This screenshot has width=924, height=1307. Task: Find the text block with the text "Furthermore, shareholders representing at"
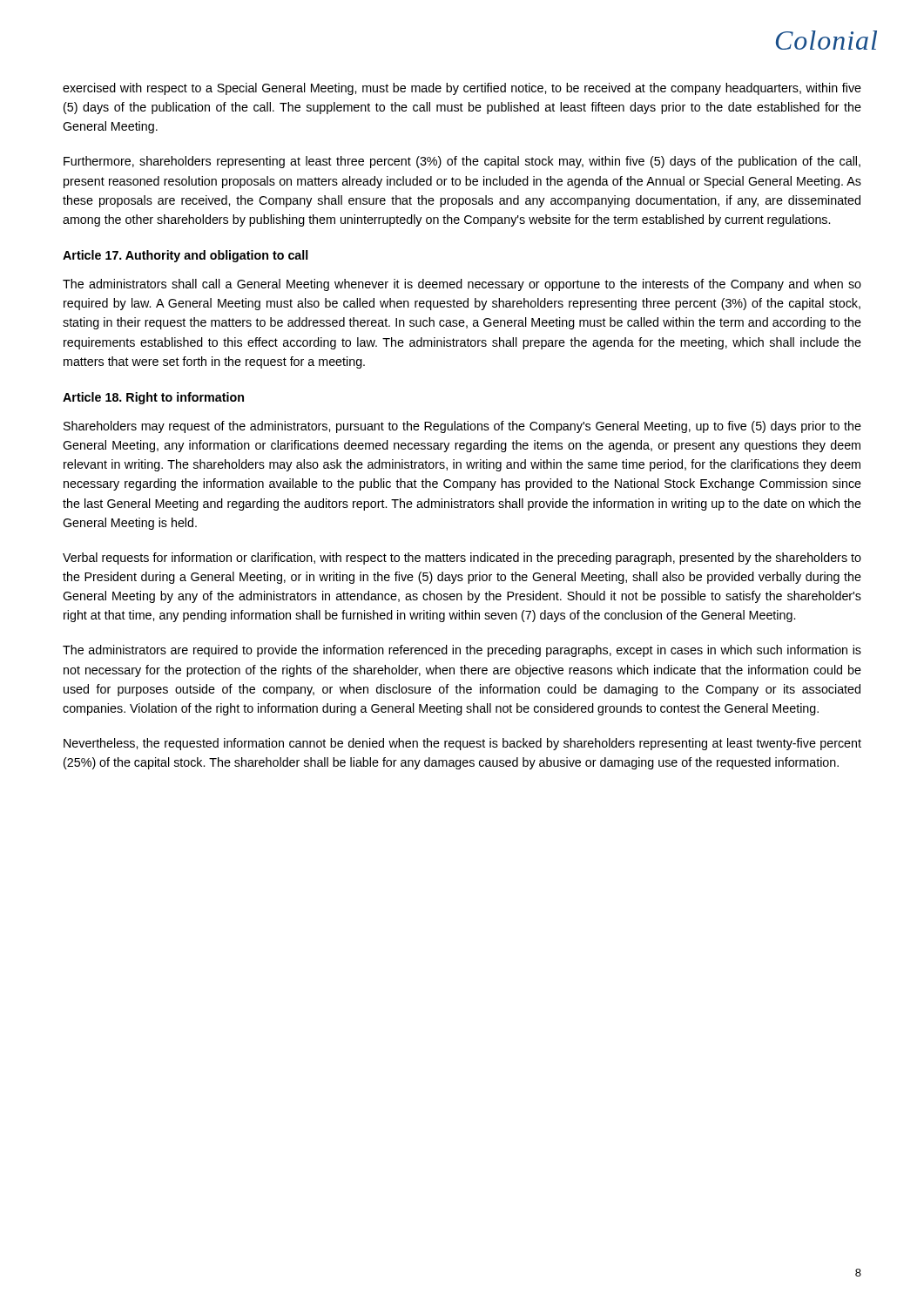point(462,191)
